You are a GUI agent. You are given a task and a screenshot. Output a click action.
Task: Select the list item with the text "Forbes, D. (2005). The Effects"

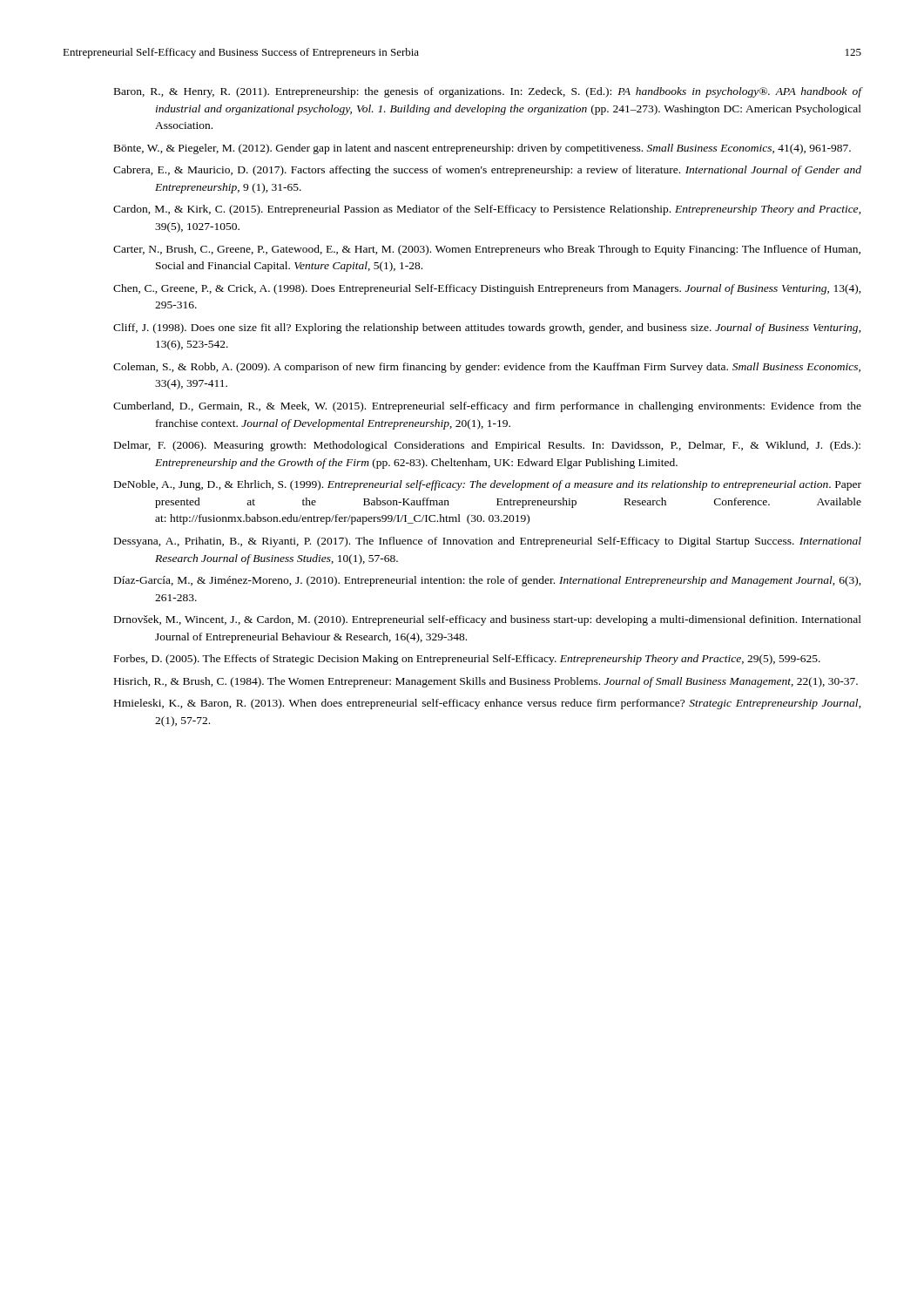click(467, 659)
